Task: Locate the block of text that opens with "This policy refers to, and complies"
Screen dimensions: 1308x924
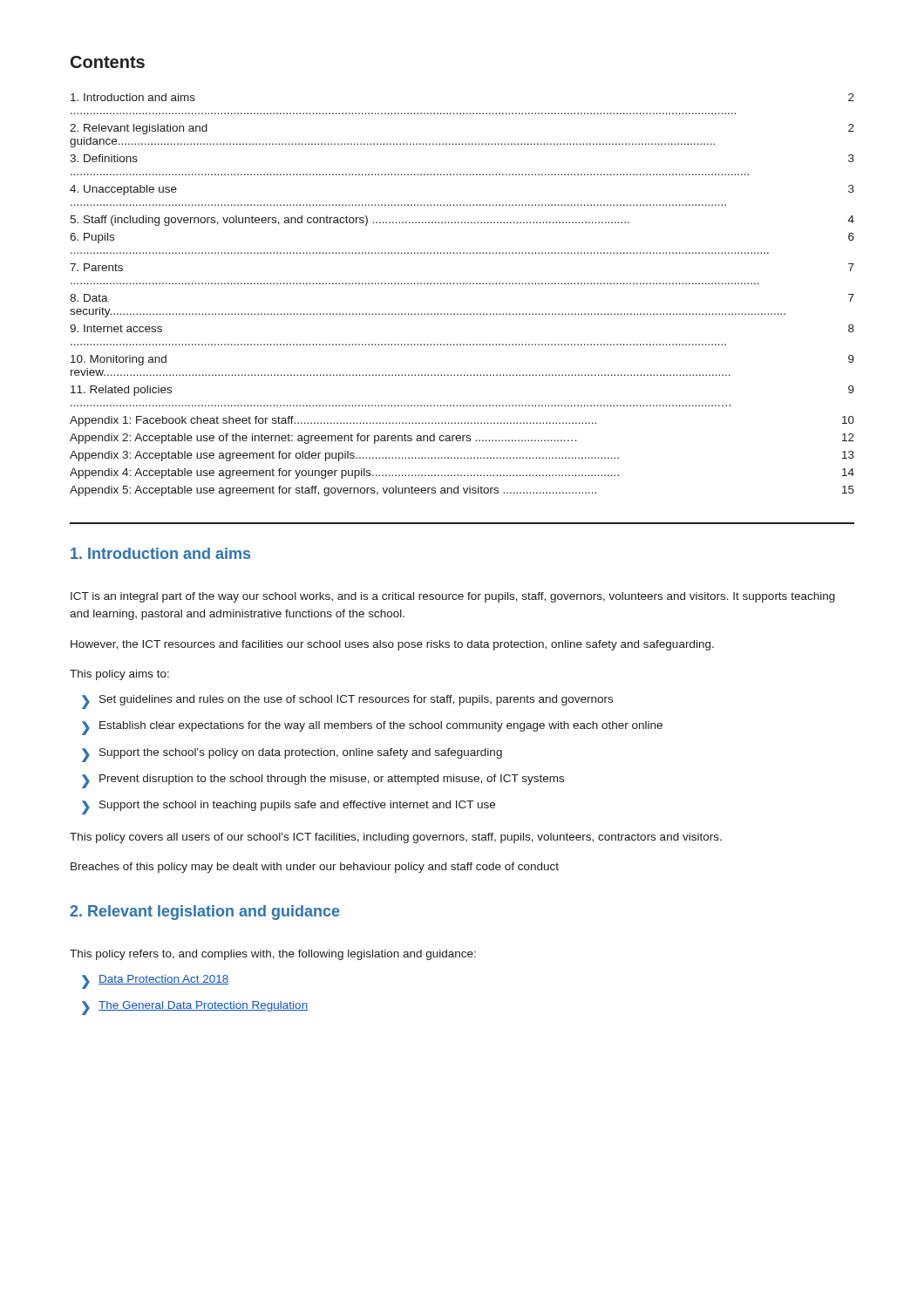Action: coord(462,954)
